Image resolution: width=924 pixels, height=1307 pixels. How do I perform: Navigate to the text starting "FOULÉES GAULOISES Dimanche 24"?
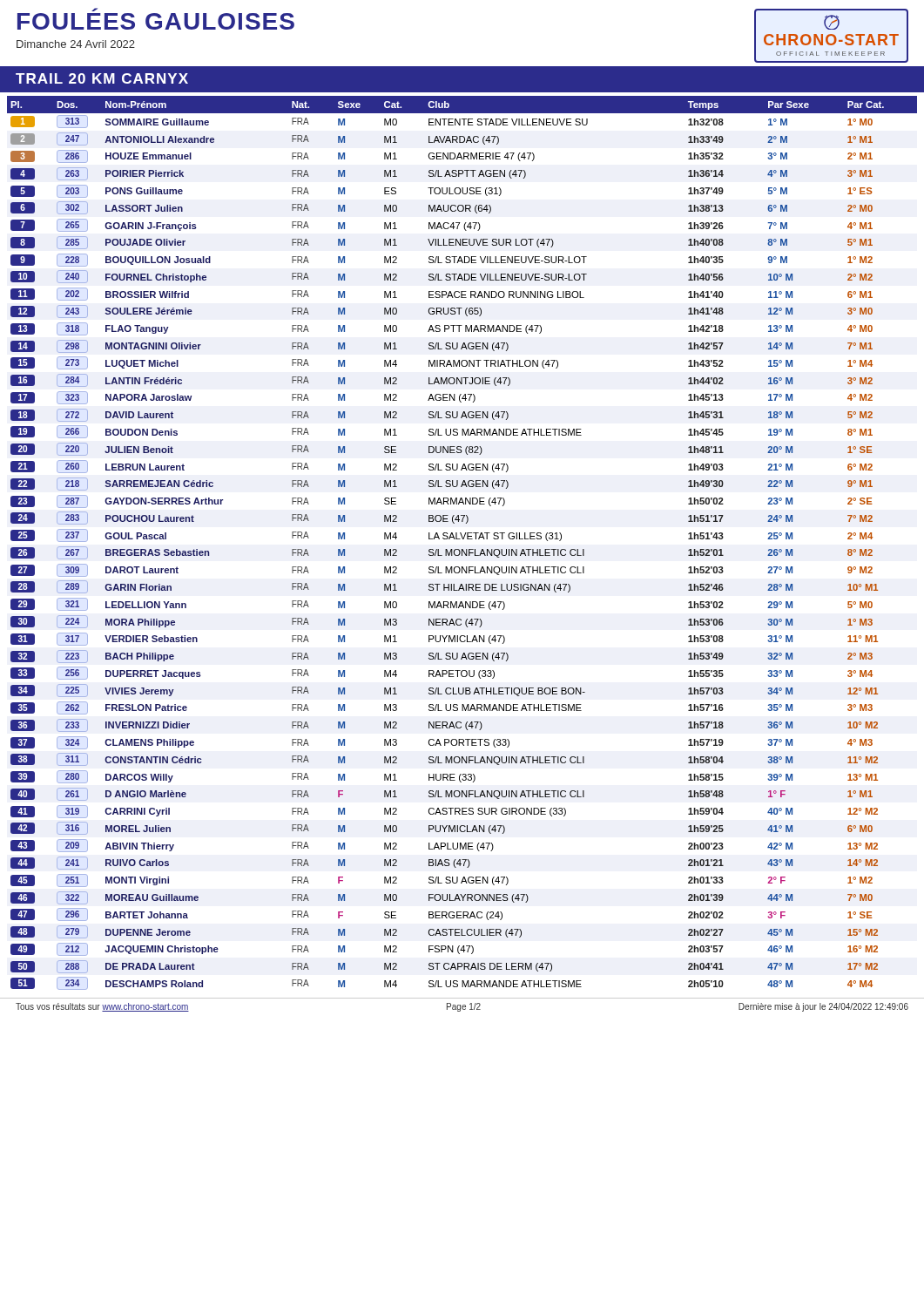click(x=156, y=30)
